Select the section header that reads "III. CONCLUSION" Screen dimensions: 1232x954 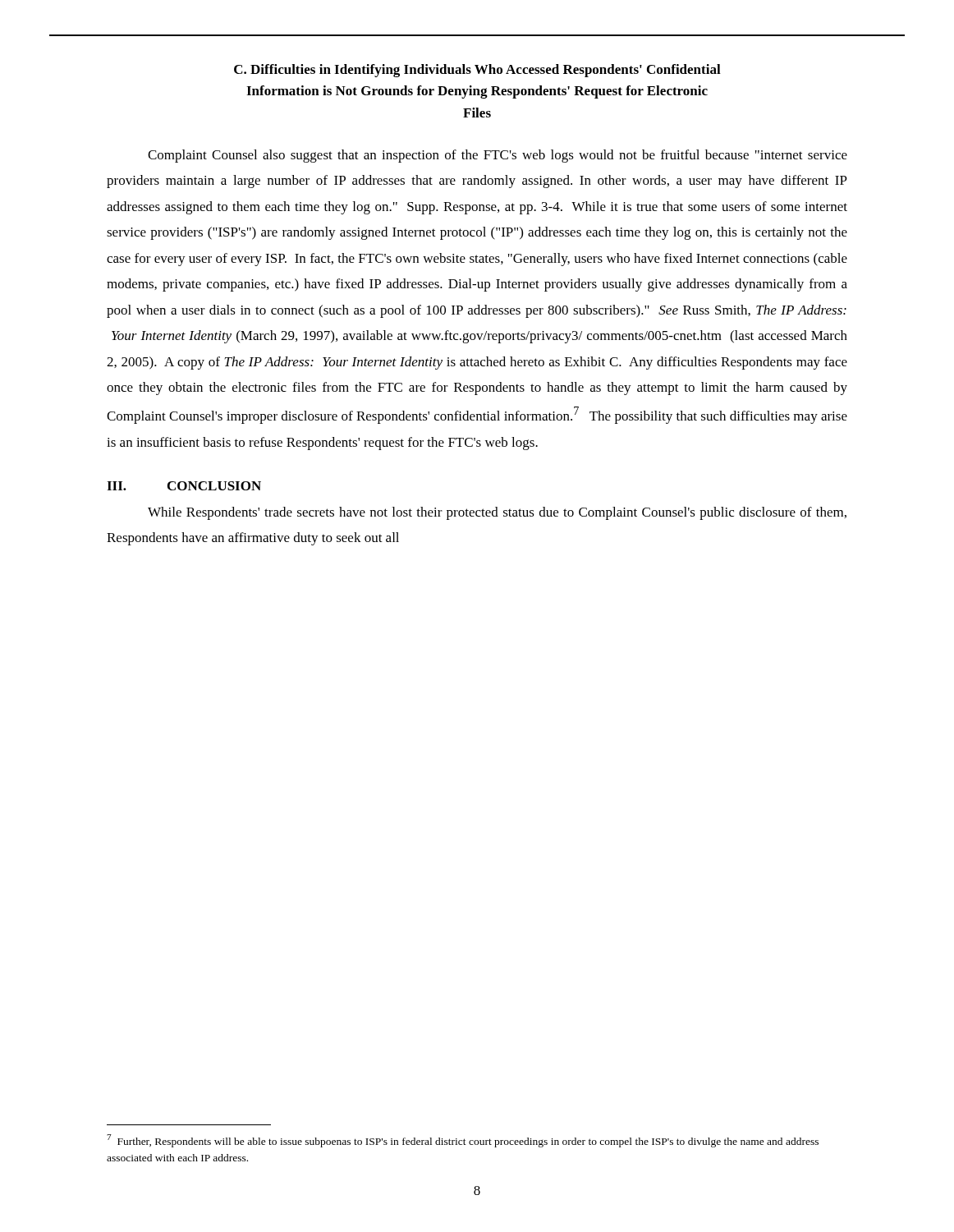click(184, 486)
